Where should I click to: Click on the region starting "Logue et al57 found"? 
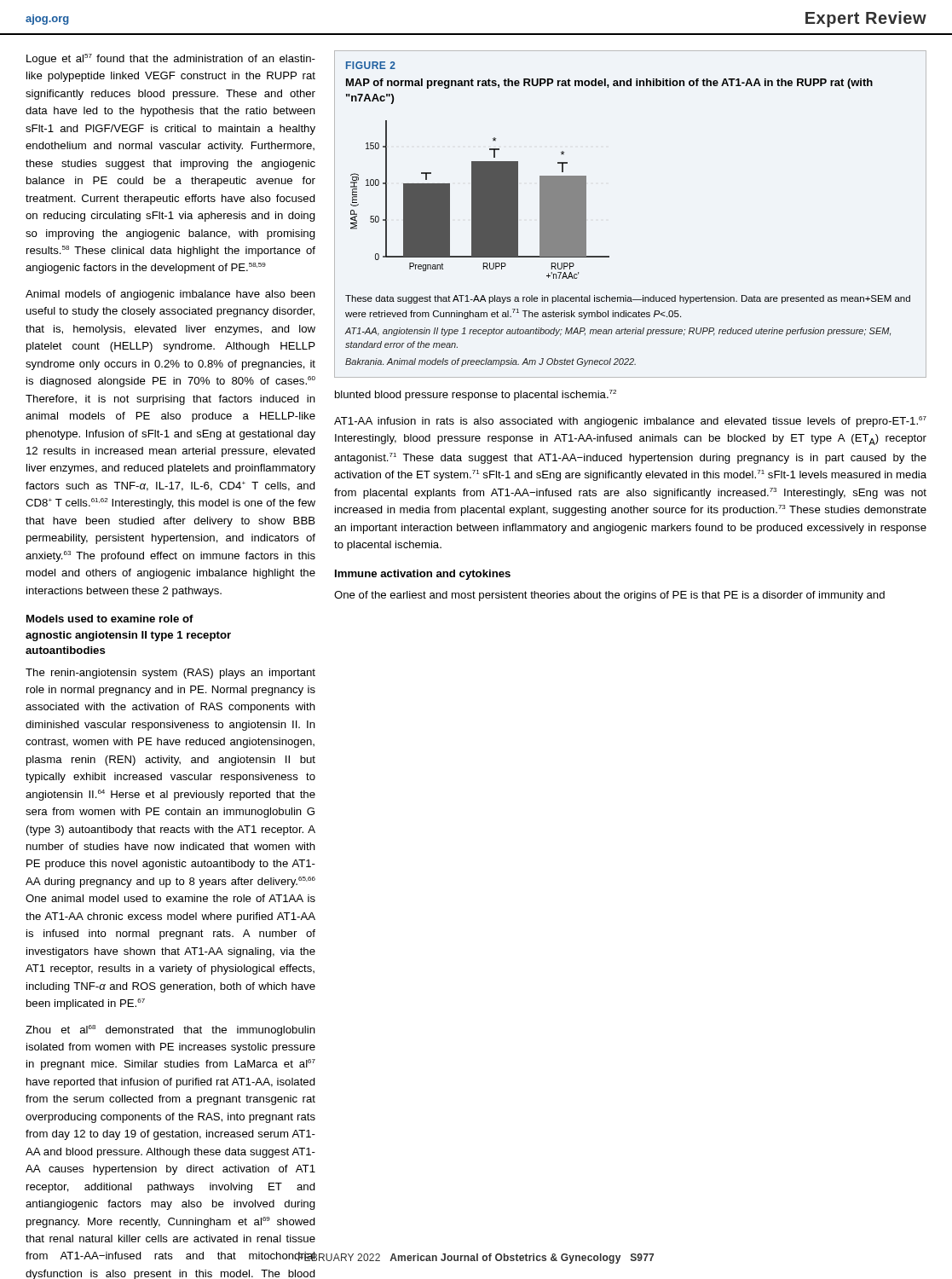point(170,163)
